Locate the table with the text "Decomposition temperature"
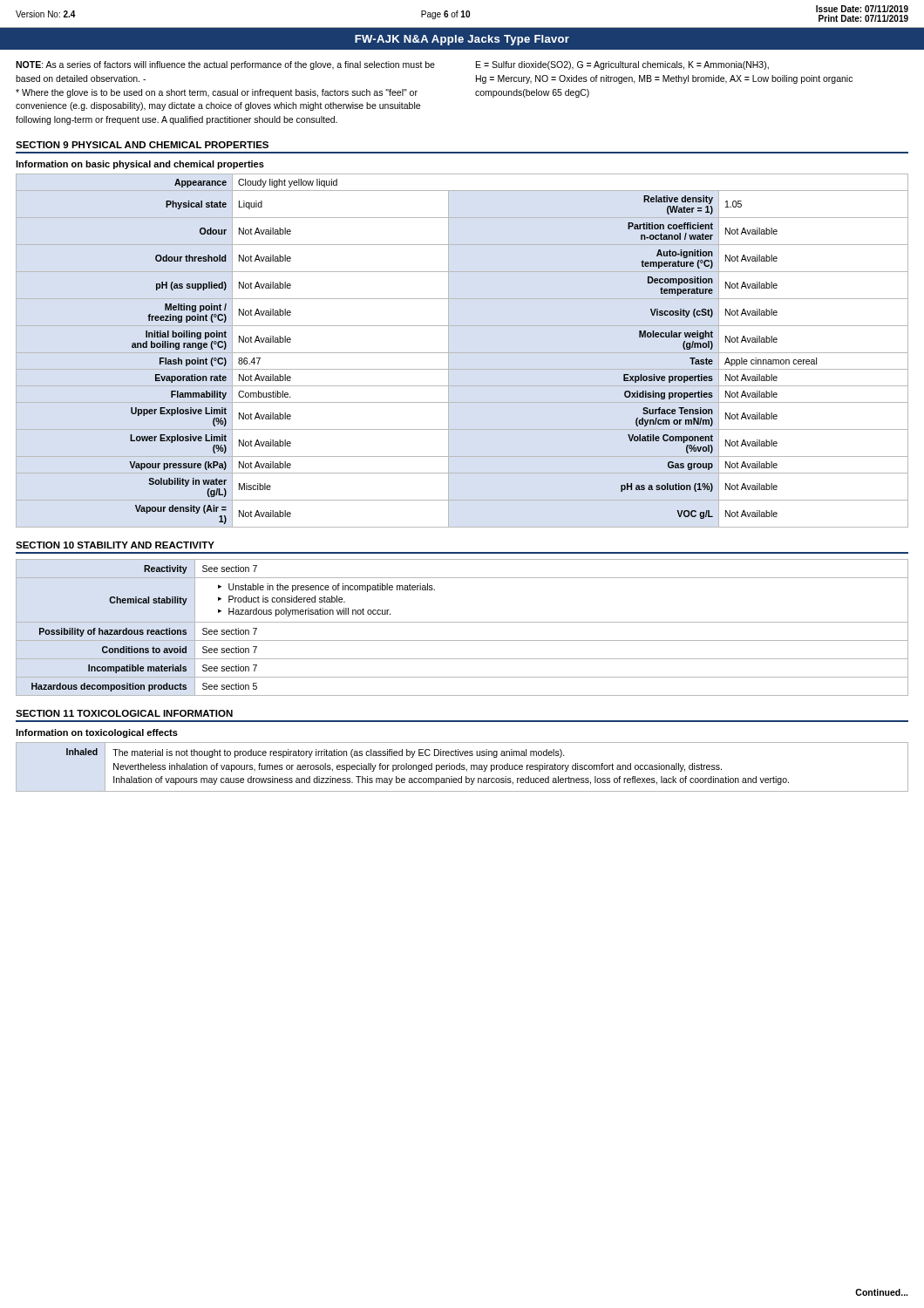 tap(462, 350)
